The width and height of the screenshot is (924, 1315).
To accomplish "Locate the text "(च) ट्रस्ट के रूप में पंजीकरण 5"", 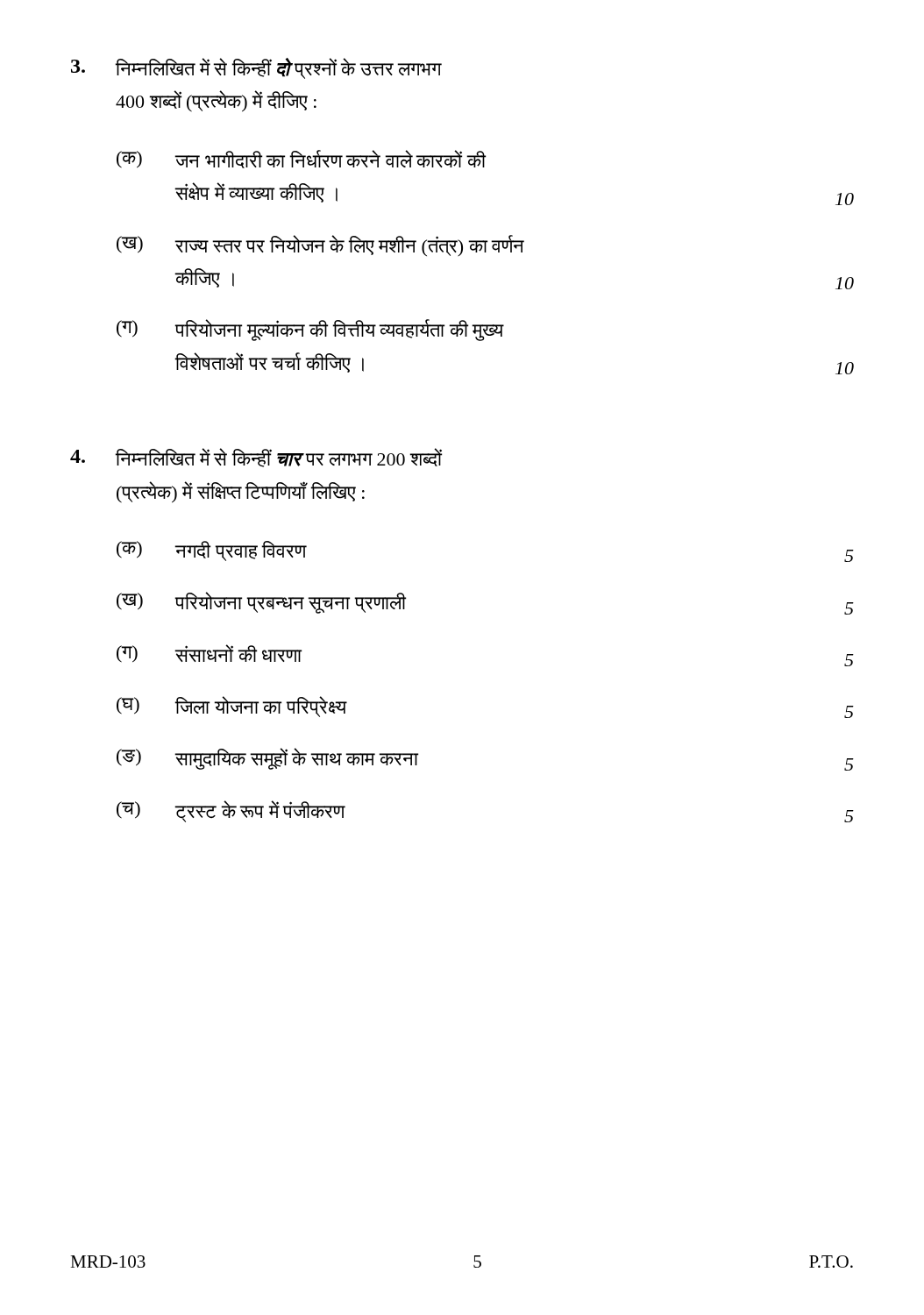I will [x=251, y=811].
